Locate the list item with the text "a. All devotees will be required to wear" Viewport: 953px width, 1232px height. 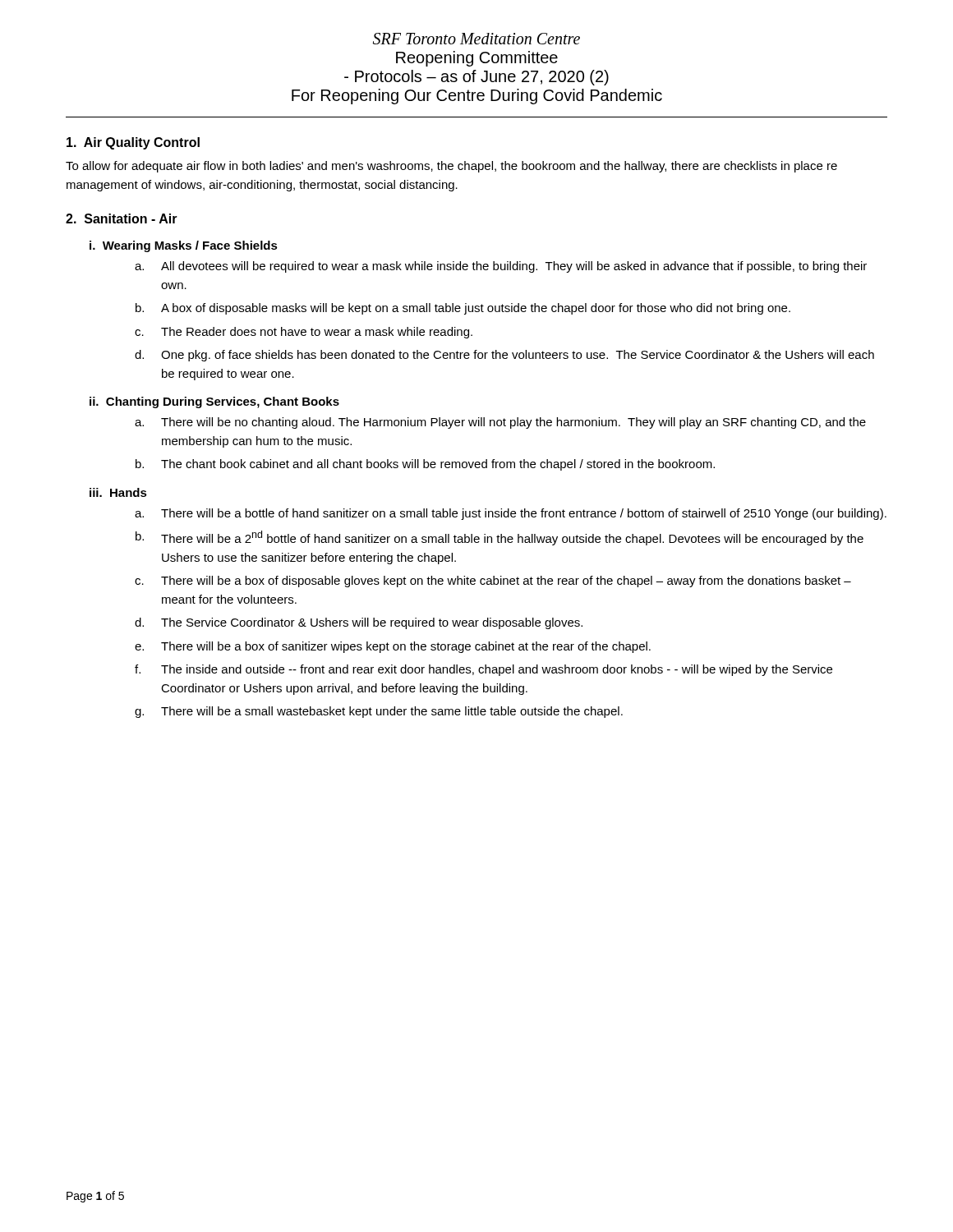511,276
